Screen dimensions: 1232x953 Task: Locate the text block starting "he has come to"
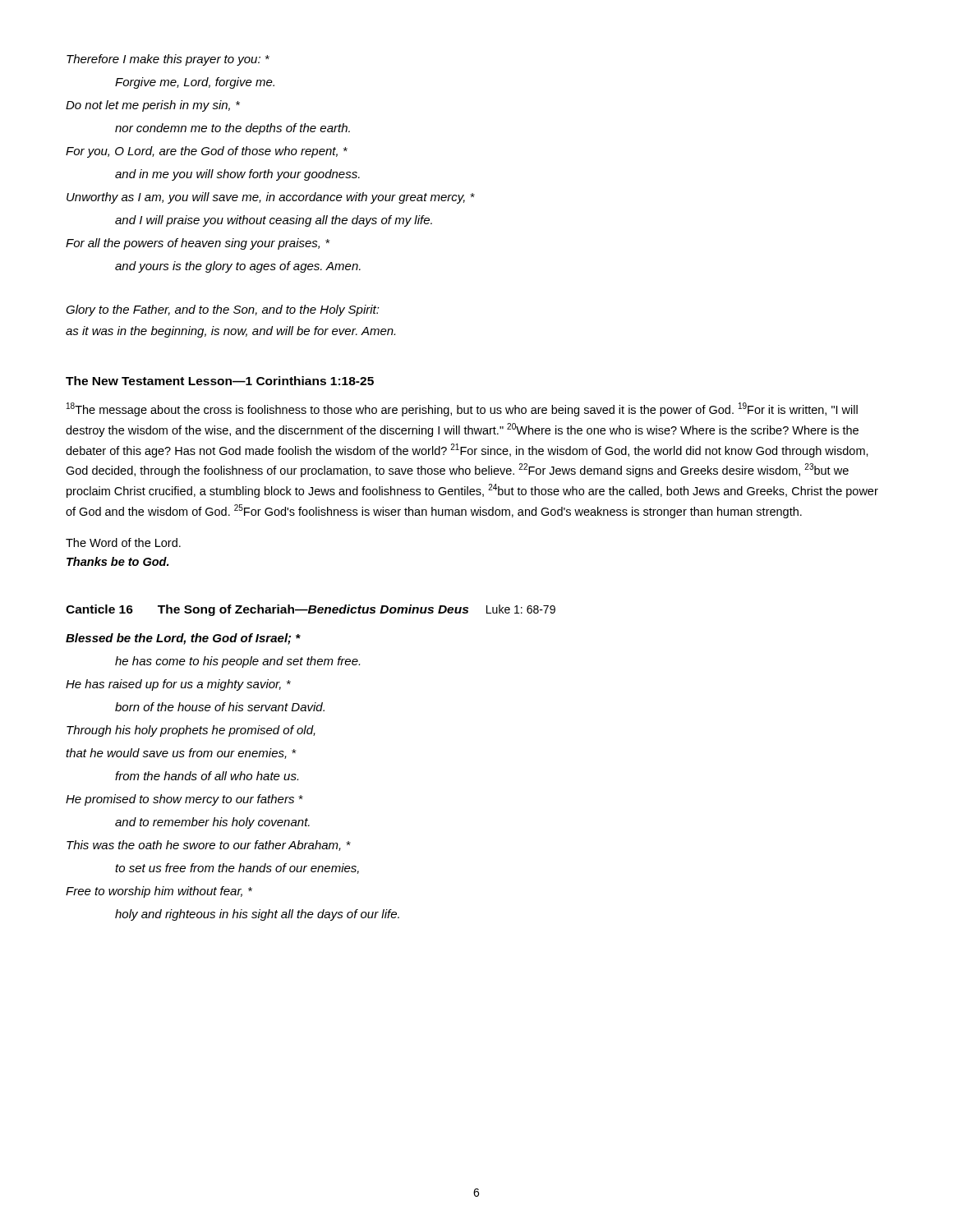238,661
